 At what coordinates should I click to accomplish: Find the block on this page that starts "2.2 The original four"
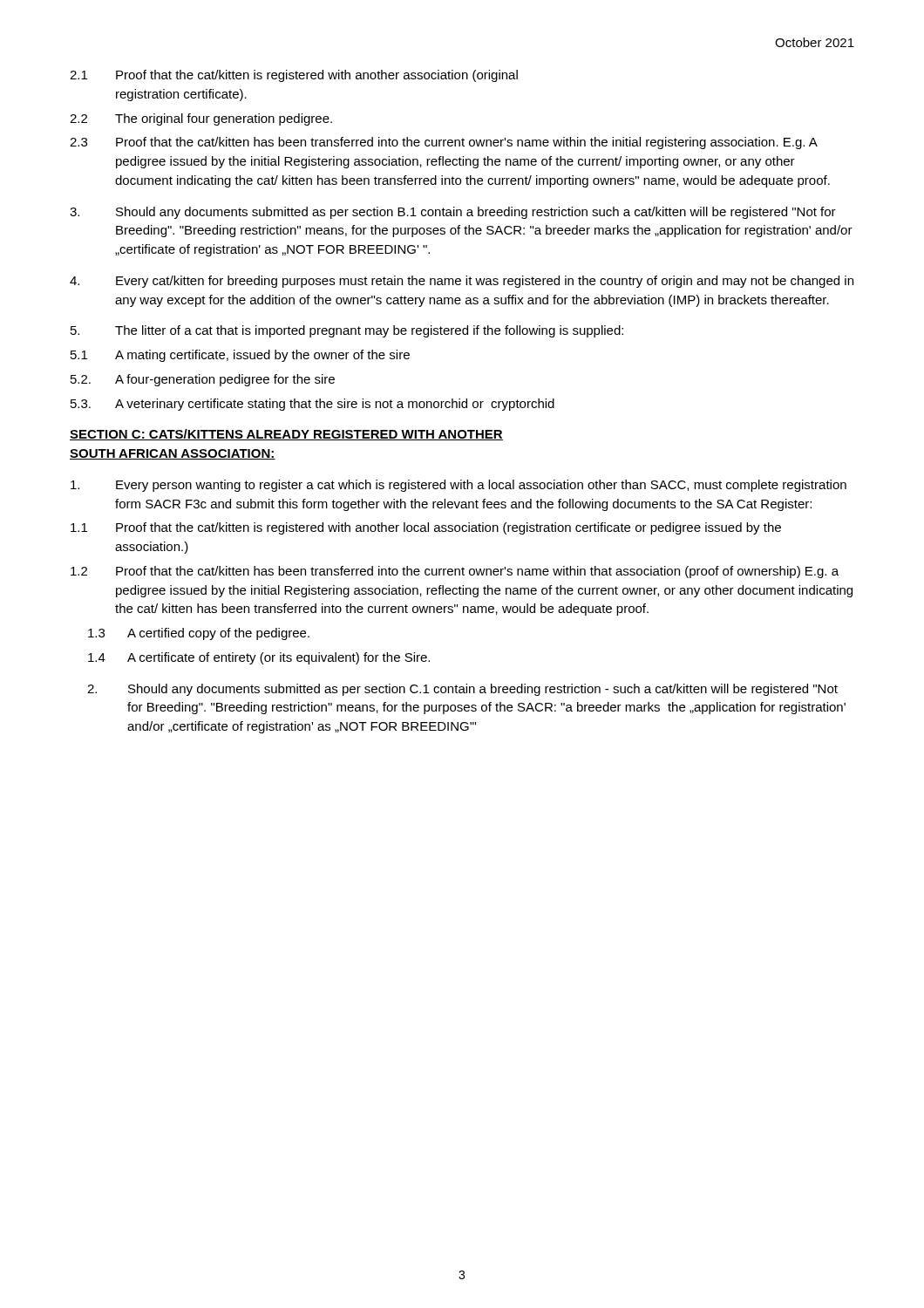201,119
